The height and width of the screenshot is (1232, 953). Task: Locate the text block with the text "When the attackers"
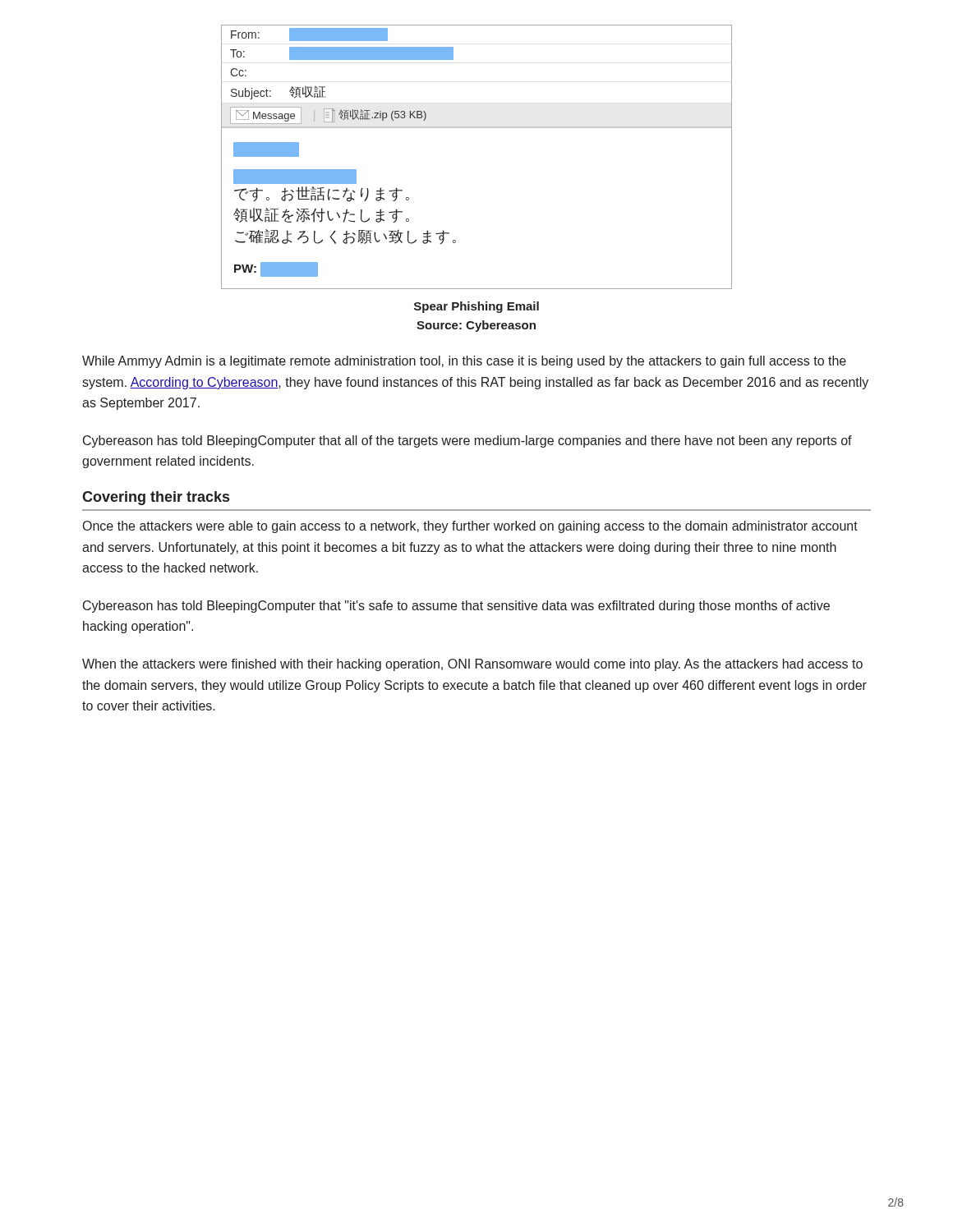[x=474, y=685]
